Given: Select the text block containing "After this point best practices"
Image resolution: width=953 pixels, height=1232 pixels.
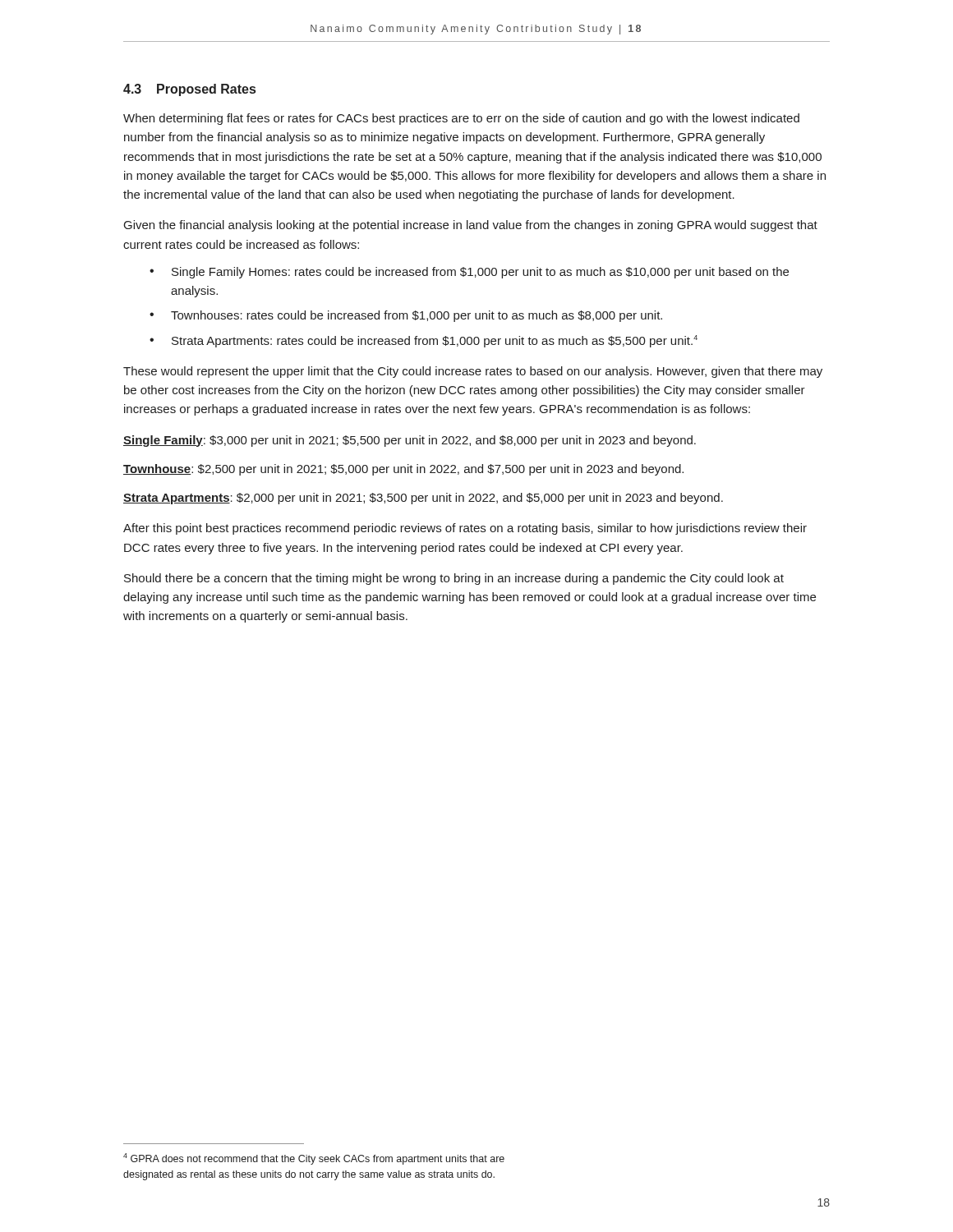Looking at the screenshot, I should pyautogui.click(x=465, y=537).
